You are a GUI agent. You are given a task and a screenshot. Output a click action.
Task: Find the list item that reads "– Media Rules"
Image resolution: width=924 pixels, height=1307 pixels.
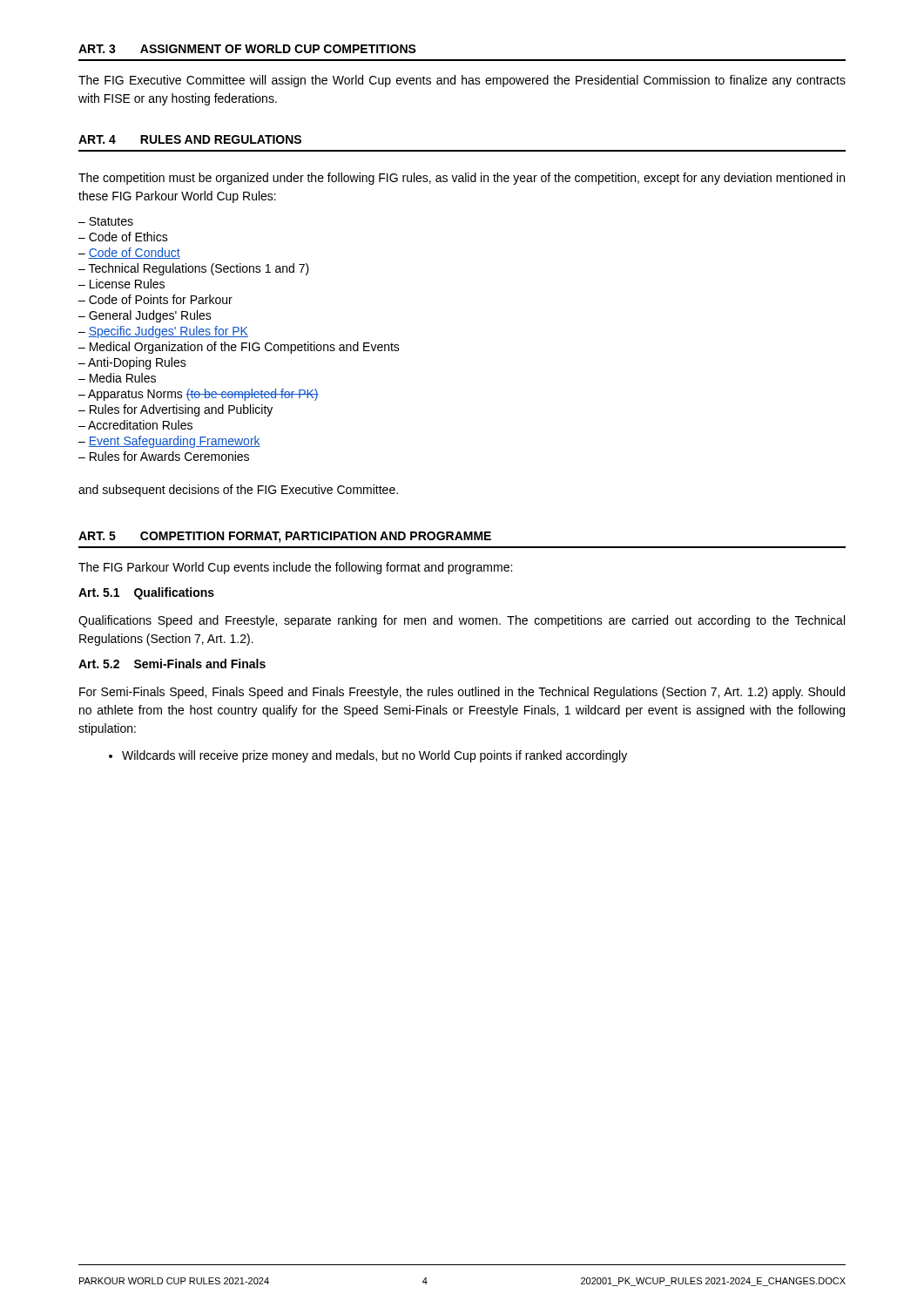pyautogui.click(x=117, y=378)
